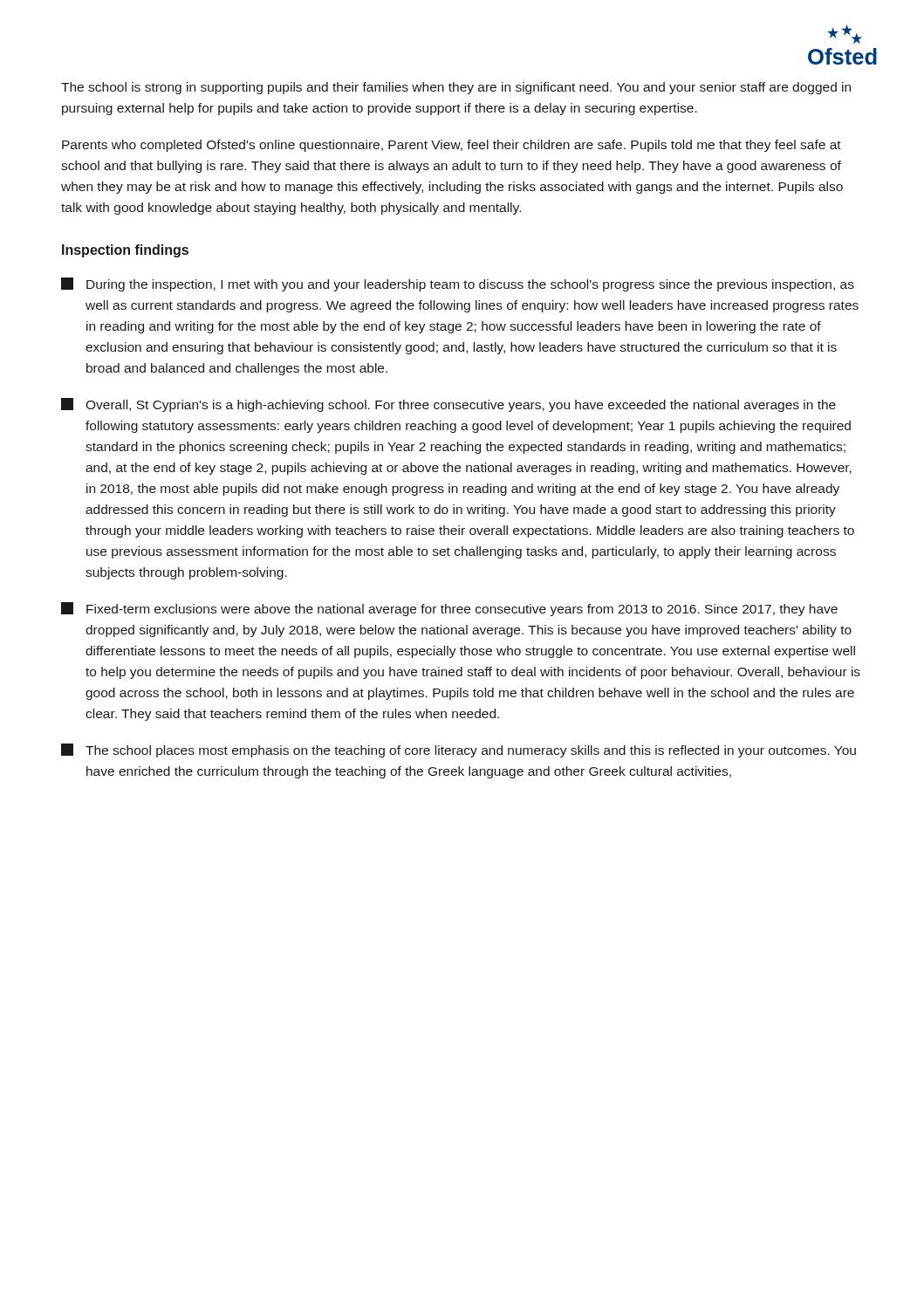Screen dimensions: 1309x924
Task: Click a section header
Action: click(125, 250)
